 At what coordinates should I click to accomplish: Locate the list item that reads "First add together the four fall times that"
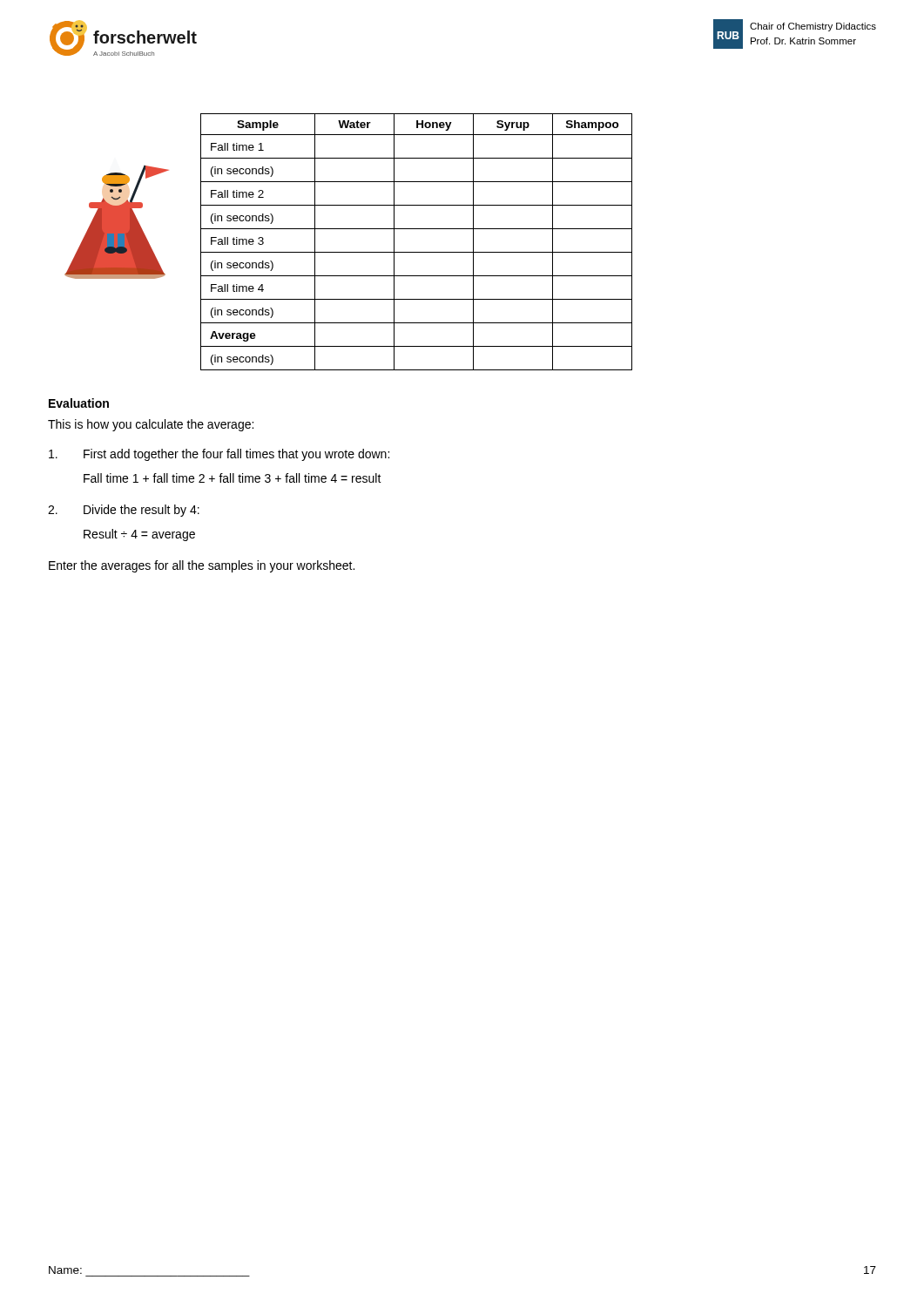219,455
